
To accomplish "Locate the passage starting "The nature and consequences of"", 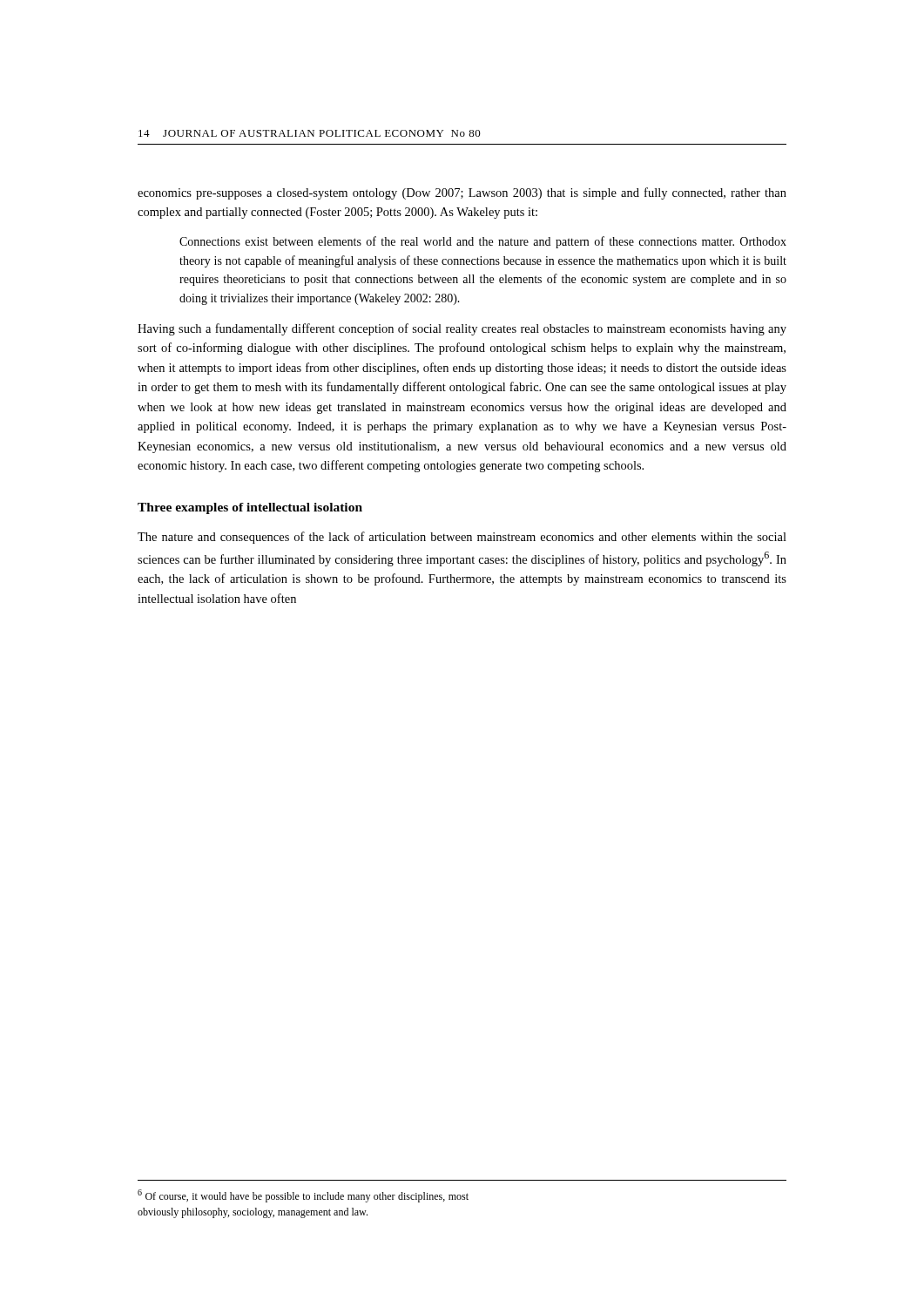I will click(x=462, y=568).
